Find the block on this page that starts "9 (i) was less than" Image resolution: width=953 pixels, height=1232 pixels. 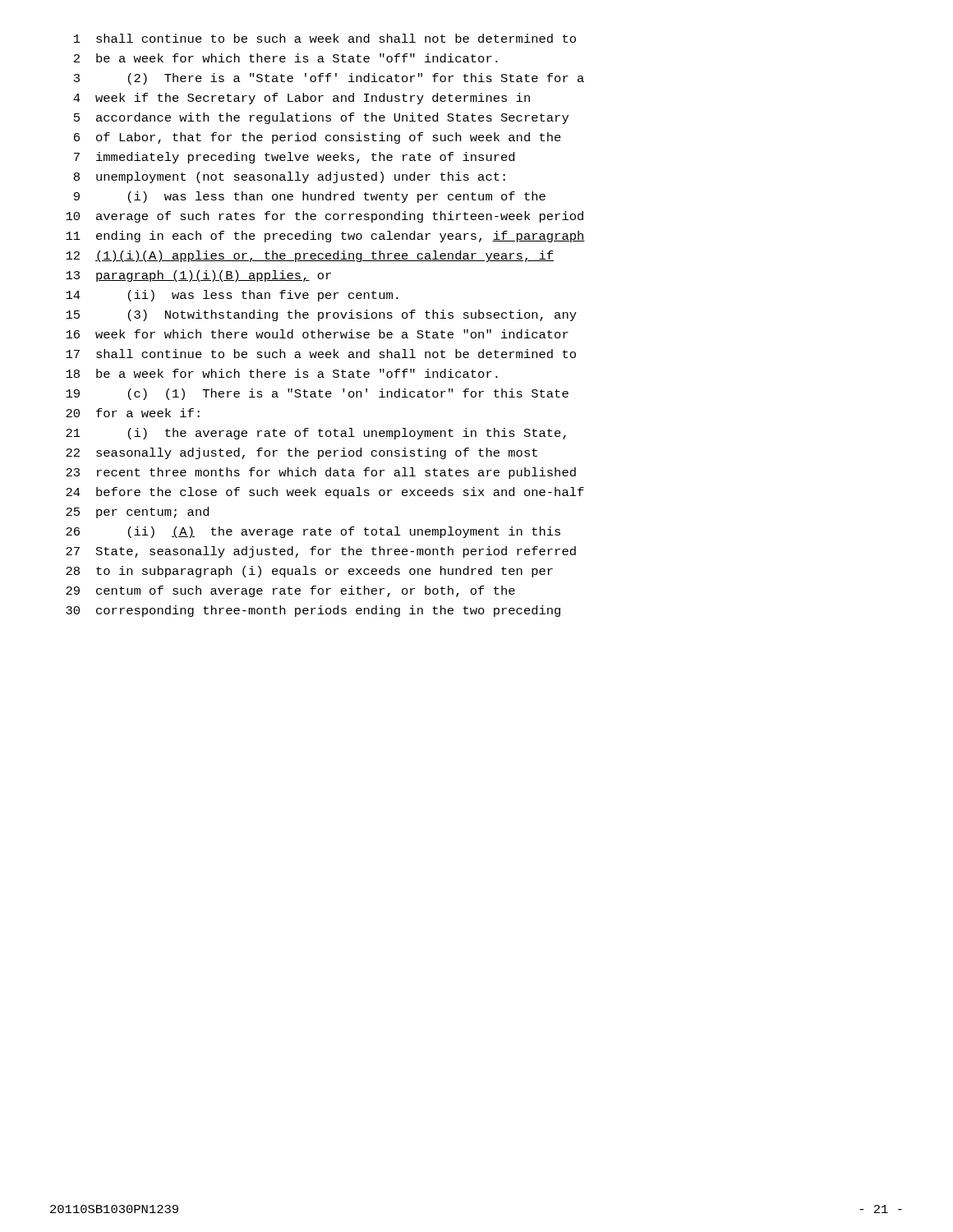point(298,197)
